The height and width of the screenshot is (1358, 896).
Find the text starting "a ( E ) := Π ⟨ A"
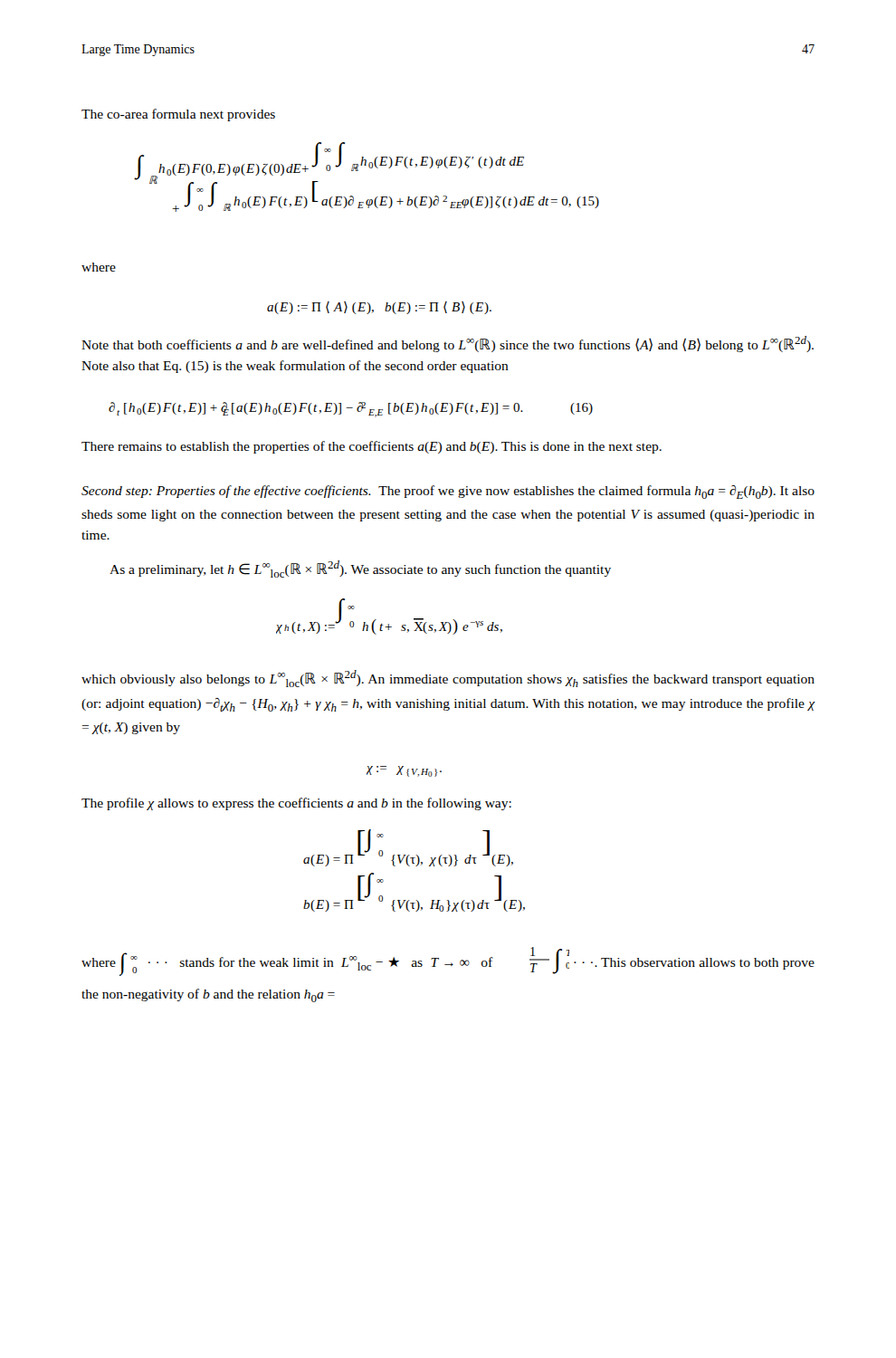[x=448, y=306]
